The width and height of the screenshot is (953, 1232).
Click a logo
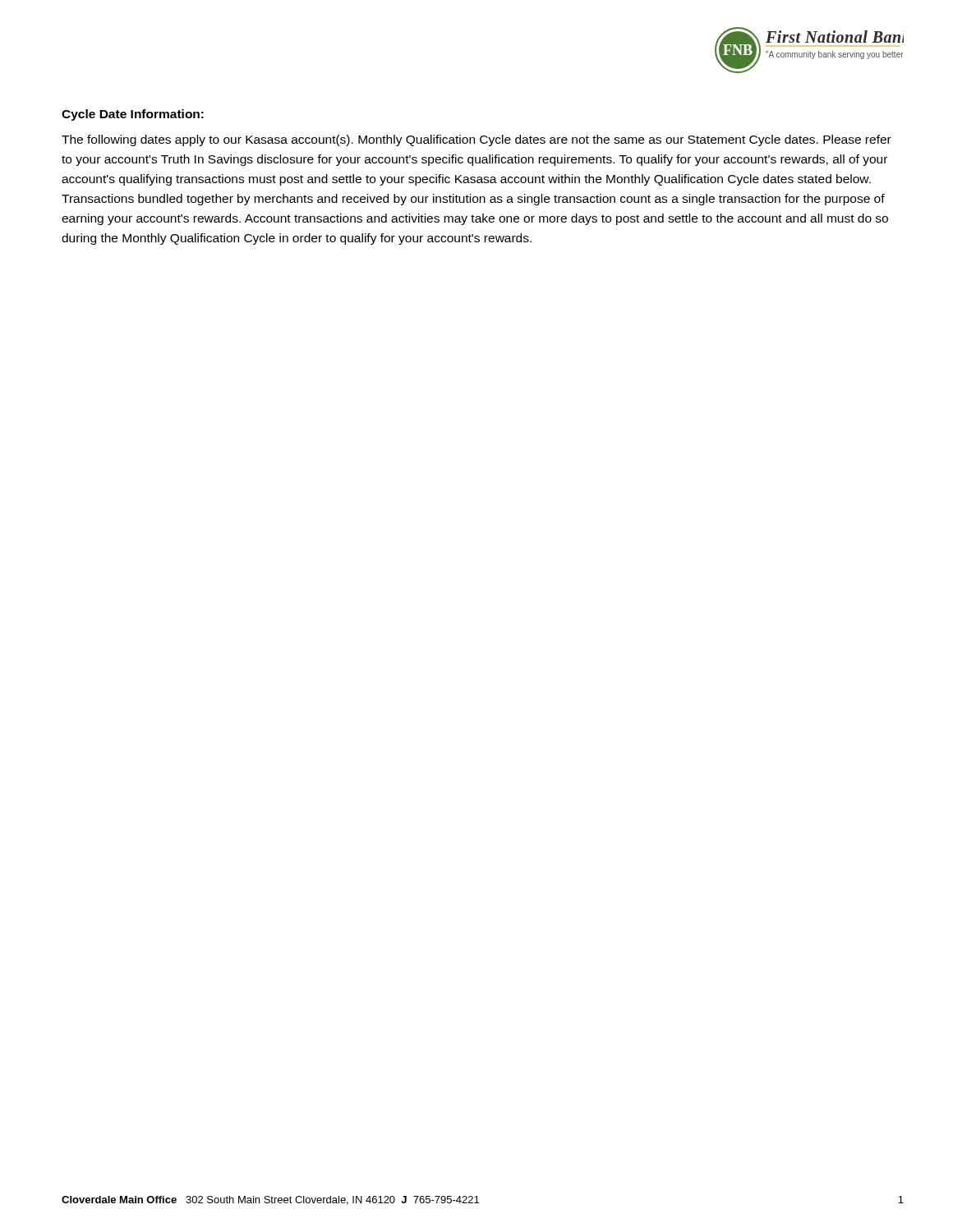tap(809, 52)
